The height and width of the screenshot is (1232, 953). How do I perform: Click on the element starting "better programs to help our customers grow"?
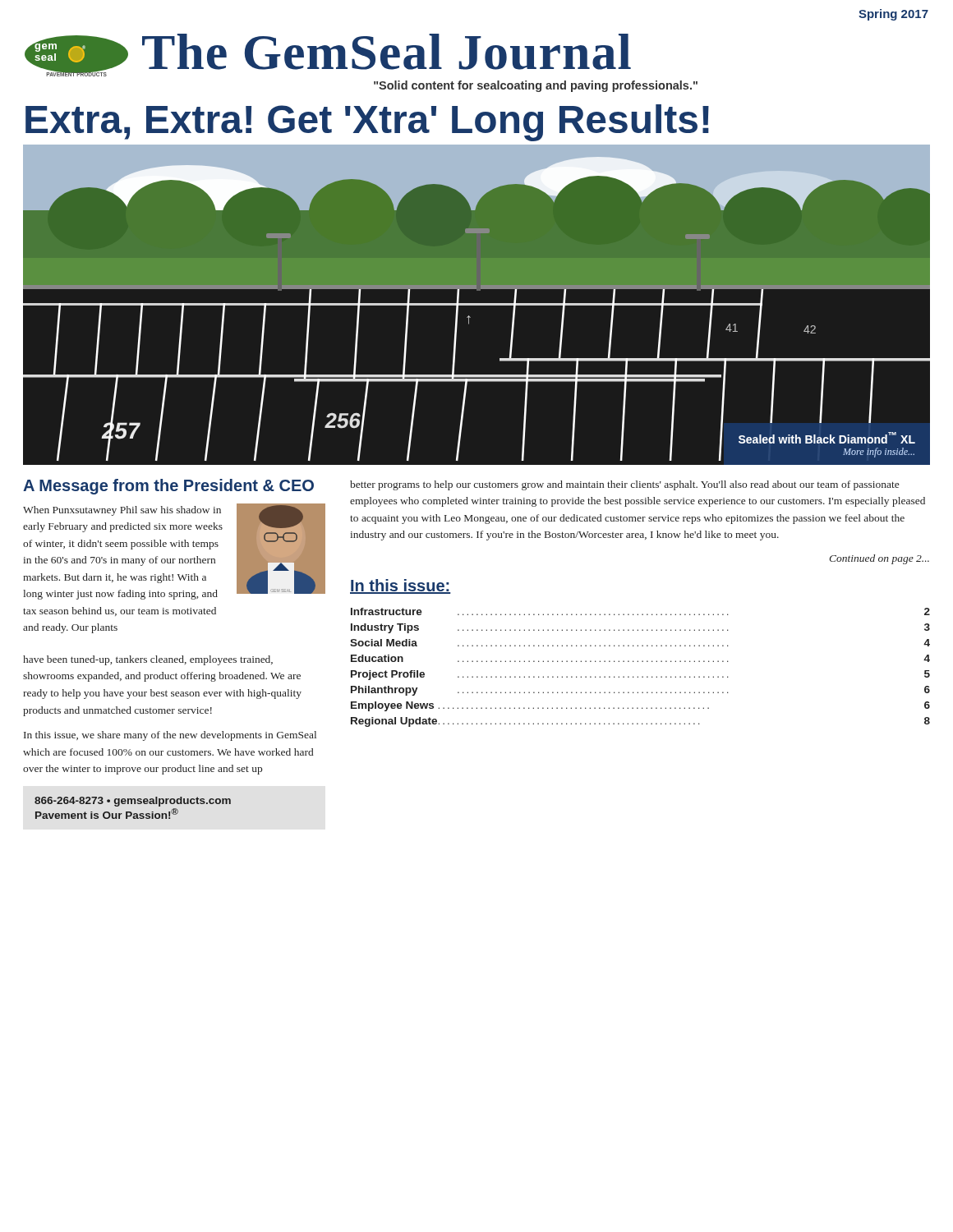(x=640, y=510)
